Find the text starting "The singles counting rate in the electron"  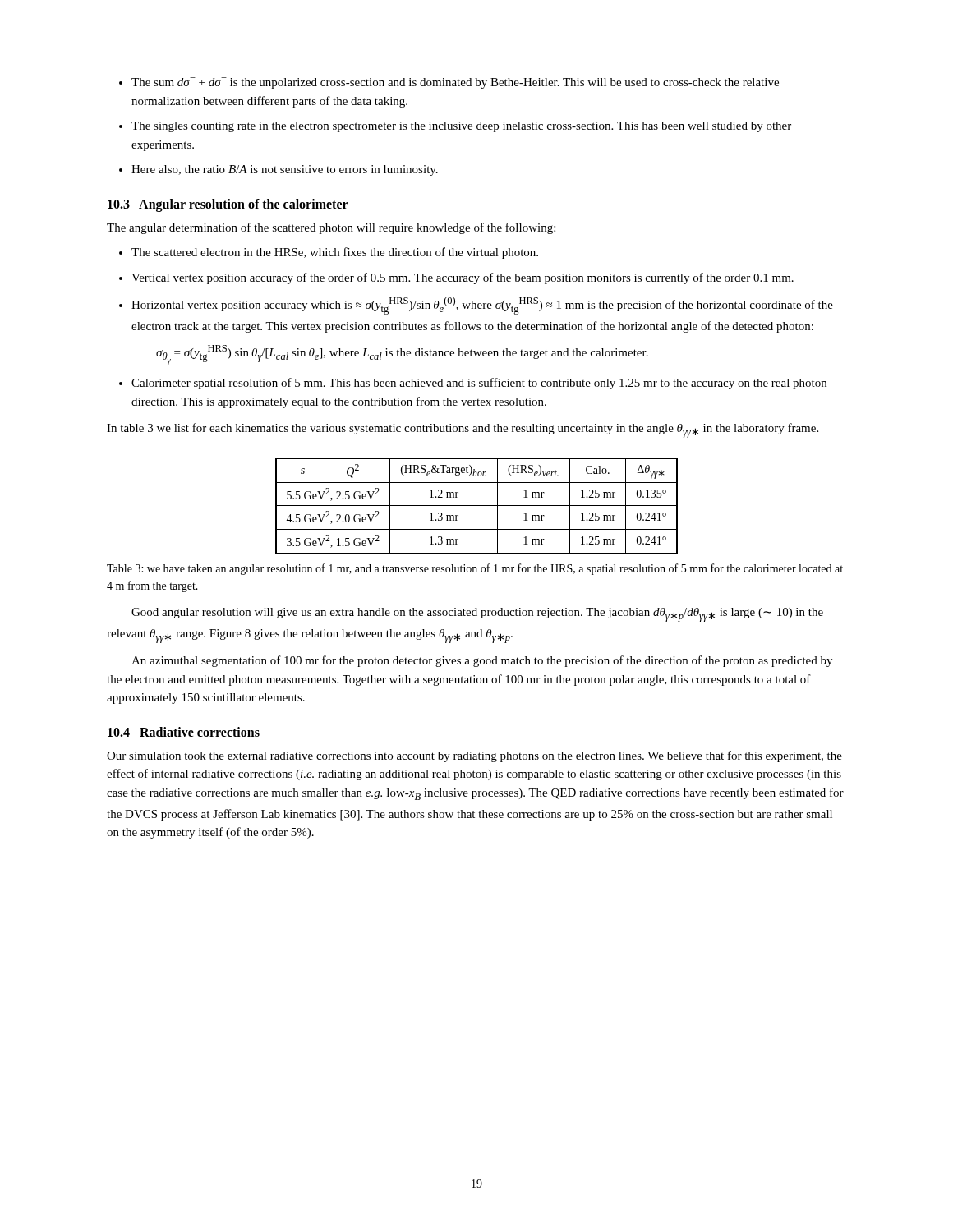click(x=461, y=135)
